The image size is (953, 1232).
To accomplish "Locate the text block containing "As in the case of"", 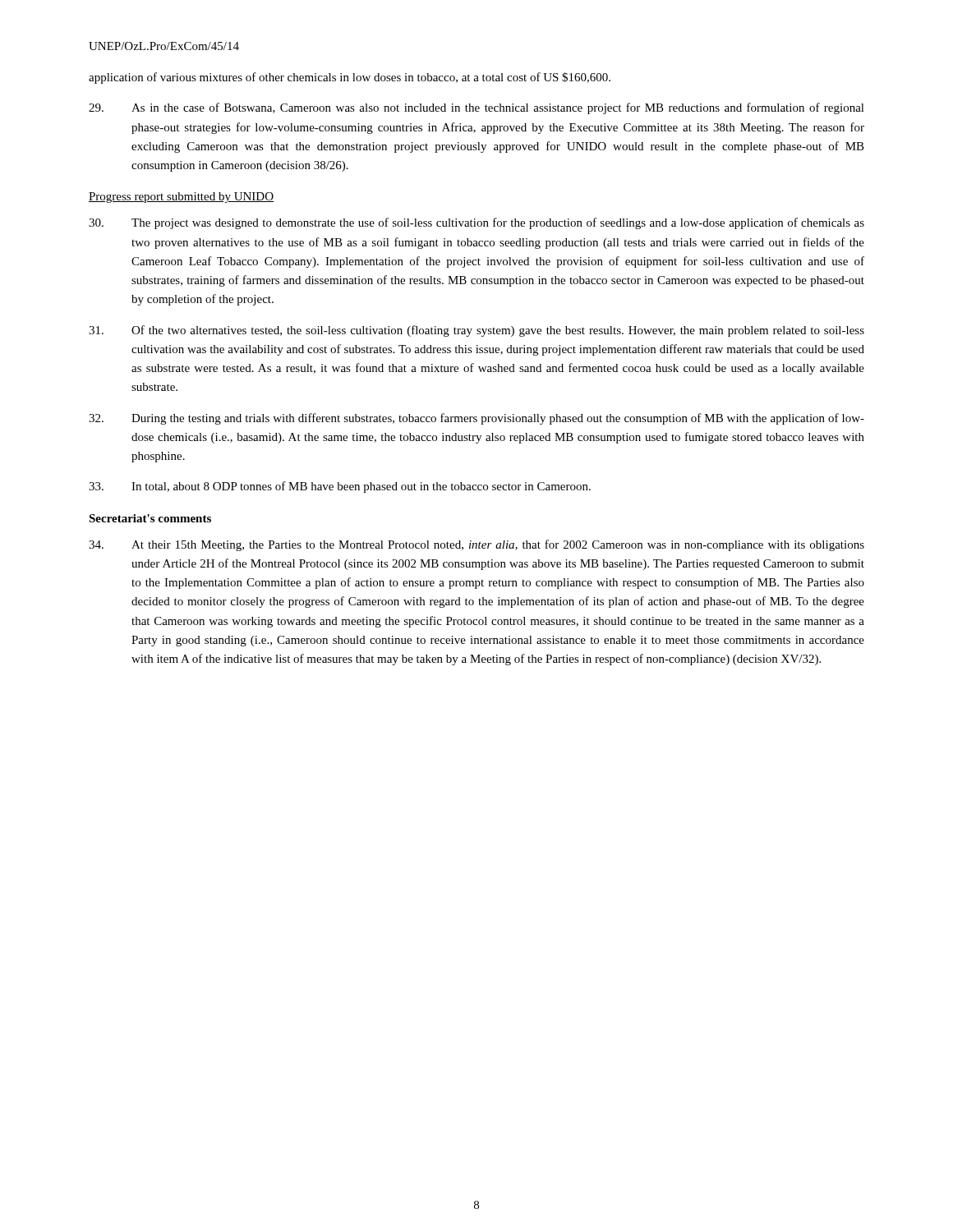I will pyautogui.click(x=476, y=137).
